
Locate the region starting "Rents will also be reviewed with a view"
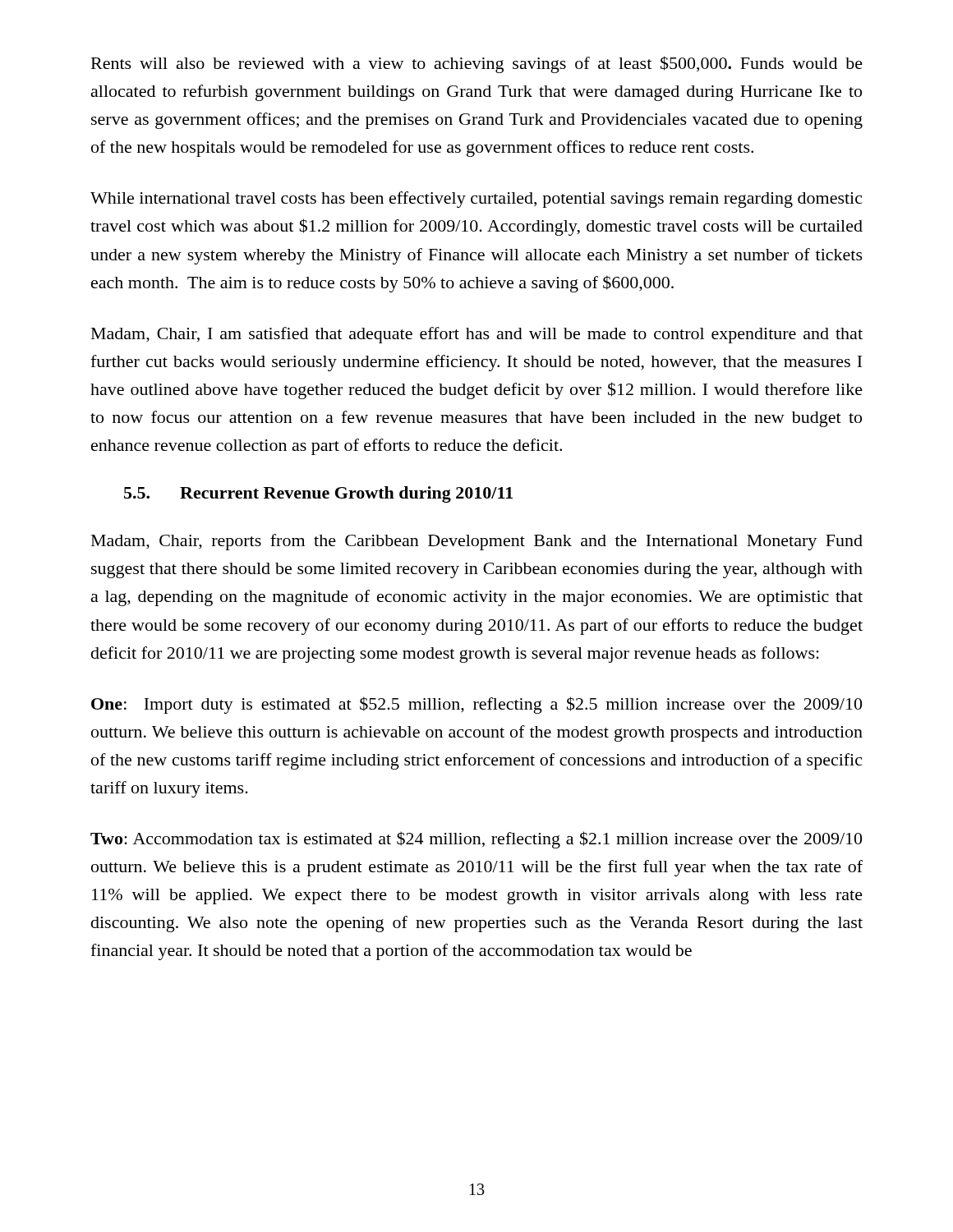coord(476,105)
